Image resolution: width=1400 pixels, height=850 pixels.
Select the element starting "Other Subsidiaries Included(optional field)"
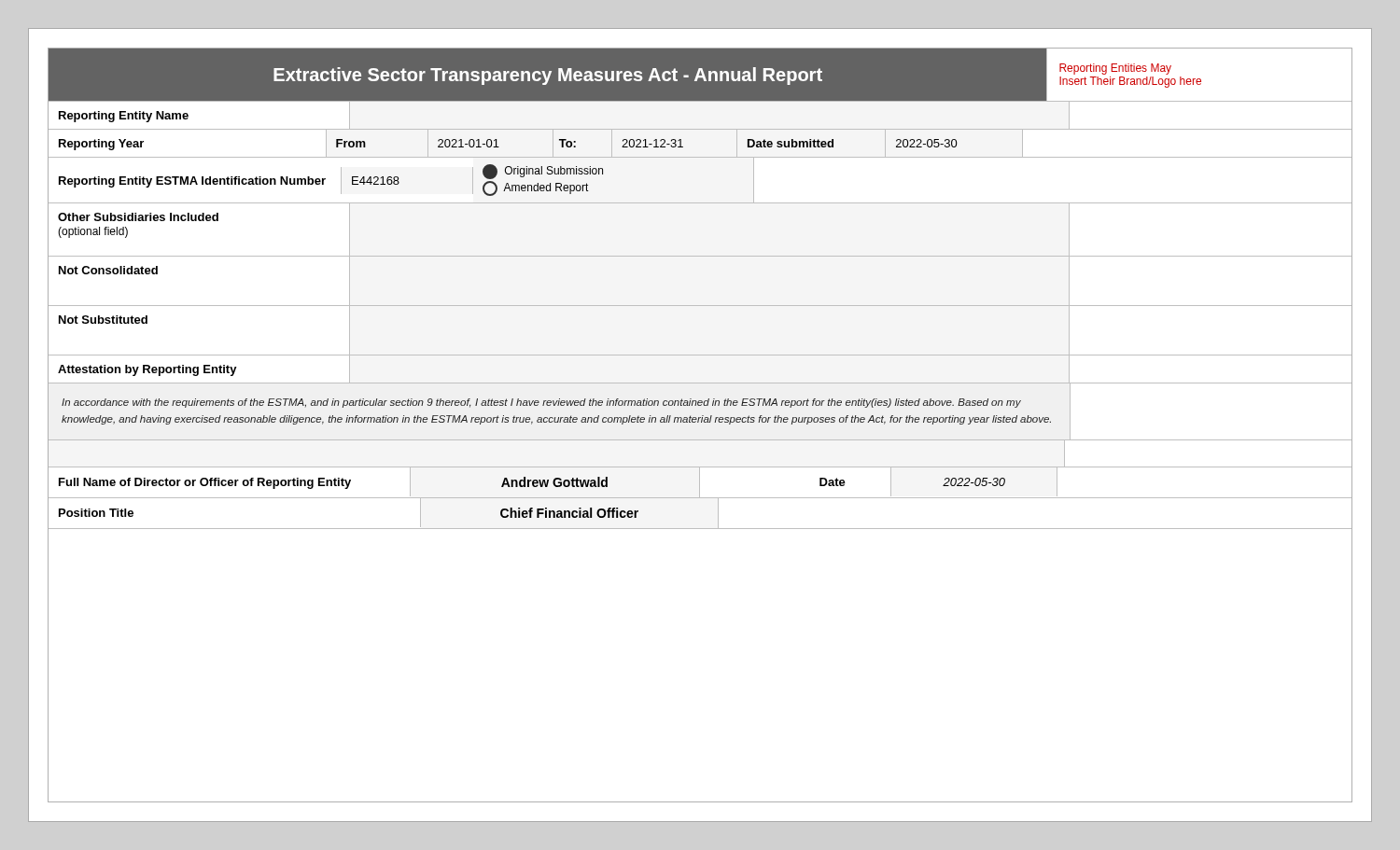coord(138,224)
